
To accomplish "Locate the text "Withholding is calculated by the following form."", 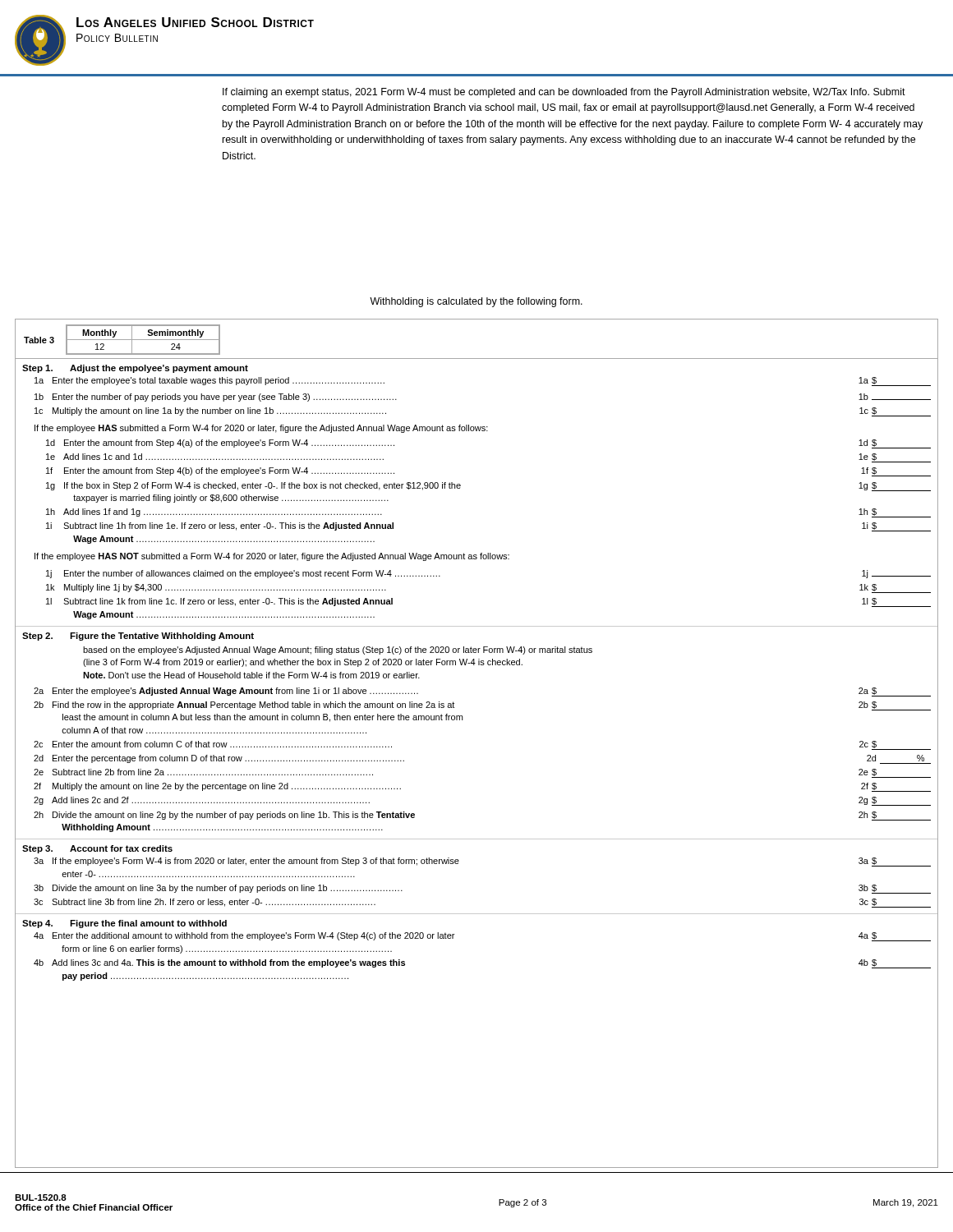I will [x=476, y=301].
